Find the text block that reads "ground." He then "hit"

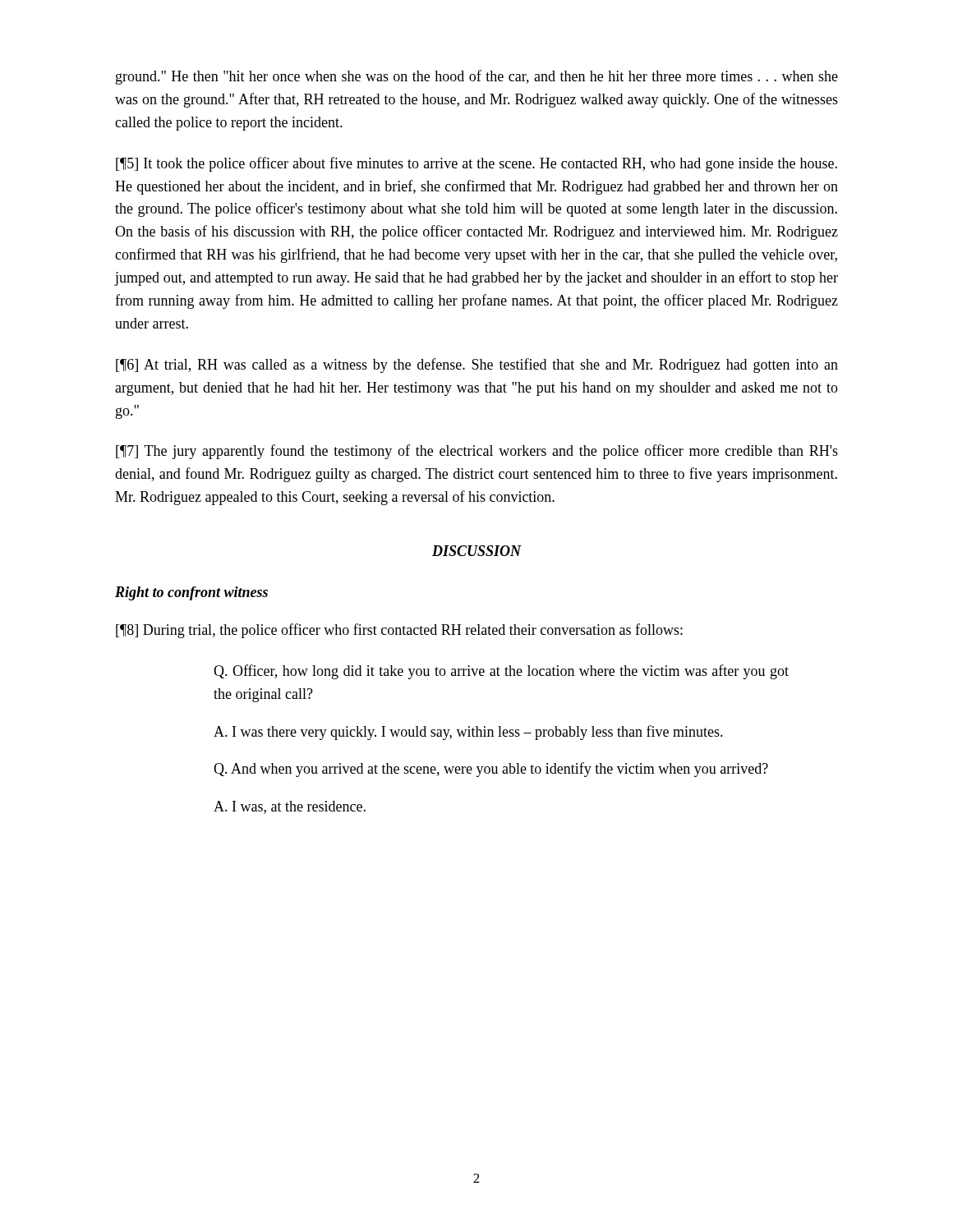pyautogui.click(x=476, y=99)
